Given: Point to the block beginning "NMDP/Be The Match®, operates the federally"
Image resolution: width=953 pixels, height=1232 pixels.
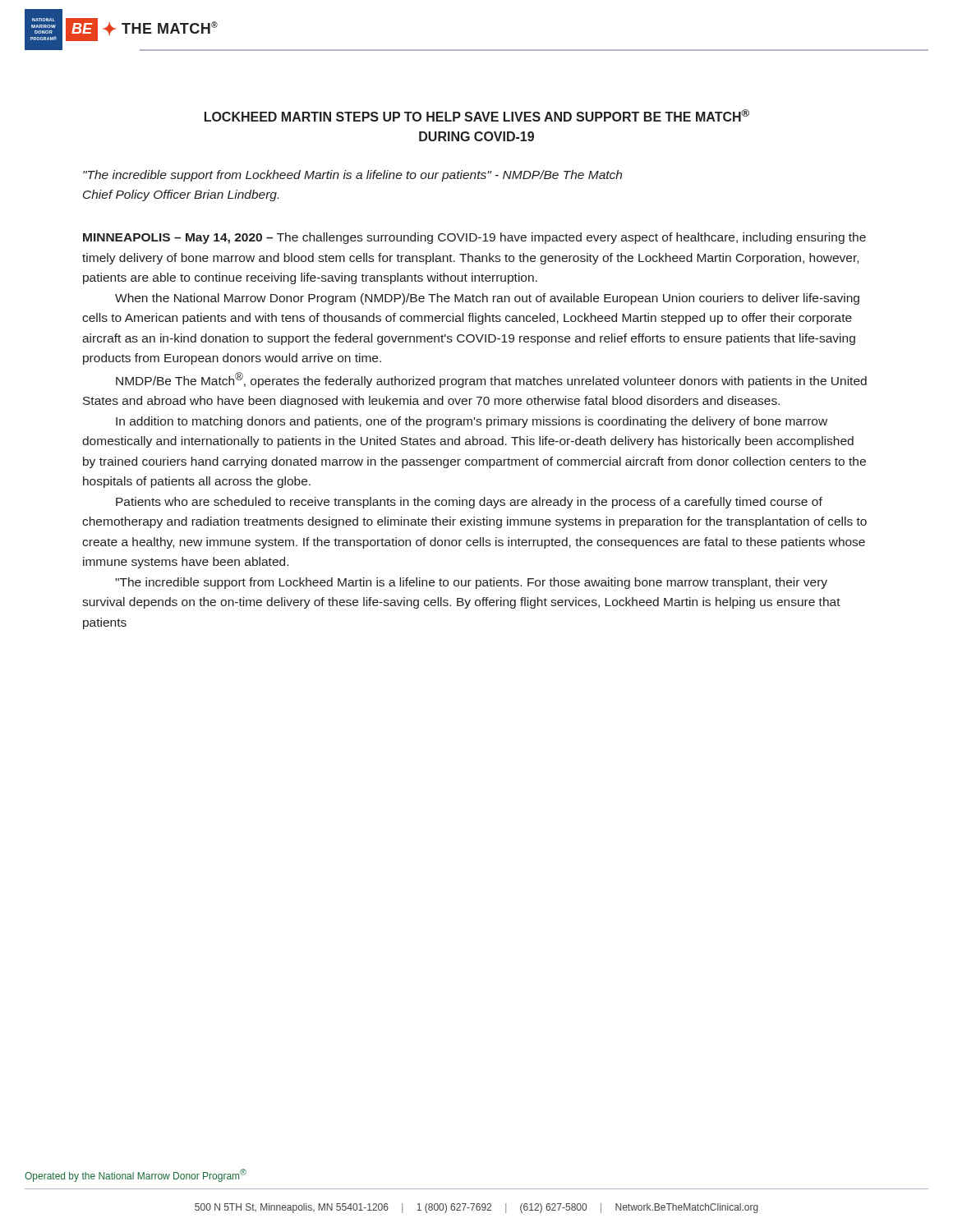Looking at the screenshot, I should pyautogui.click(x=476, y=390).
